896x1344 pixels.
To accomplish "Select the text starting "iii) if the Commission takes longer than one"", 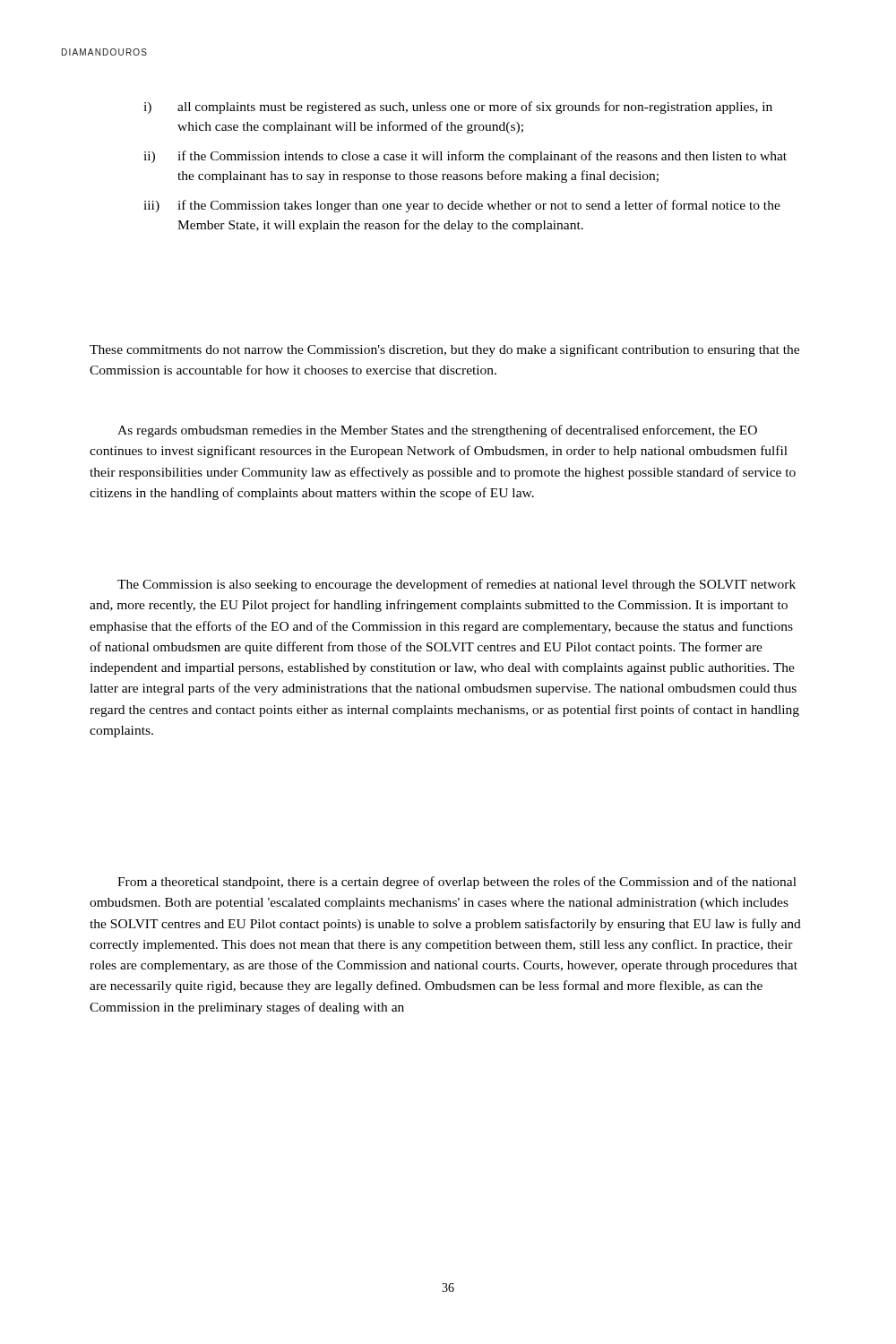I will [x=475, y=215].
